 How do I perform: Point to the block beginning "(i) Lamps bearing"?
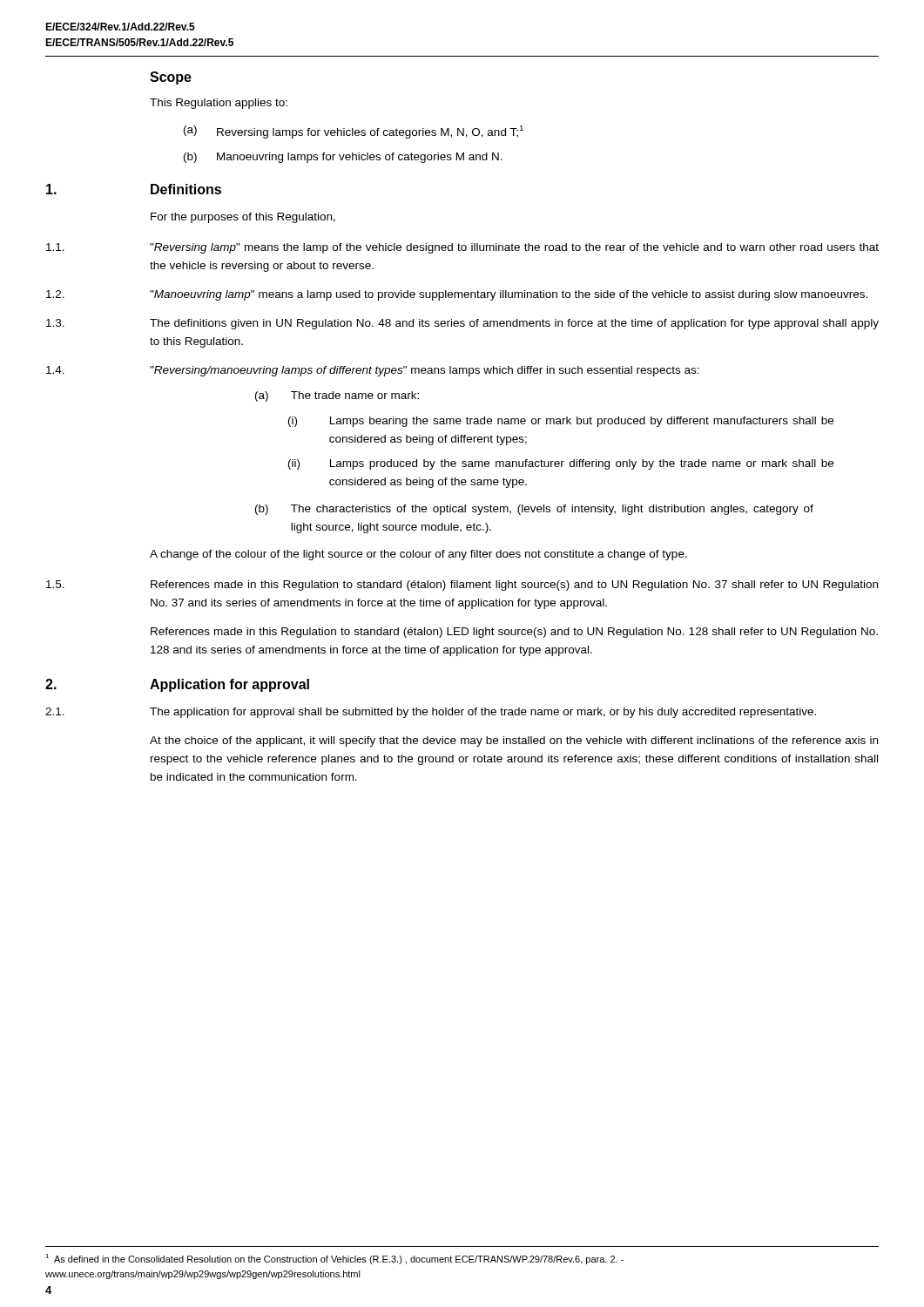tap(561, 430)
